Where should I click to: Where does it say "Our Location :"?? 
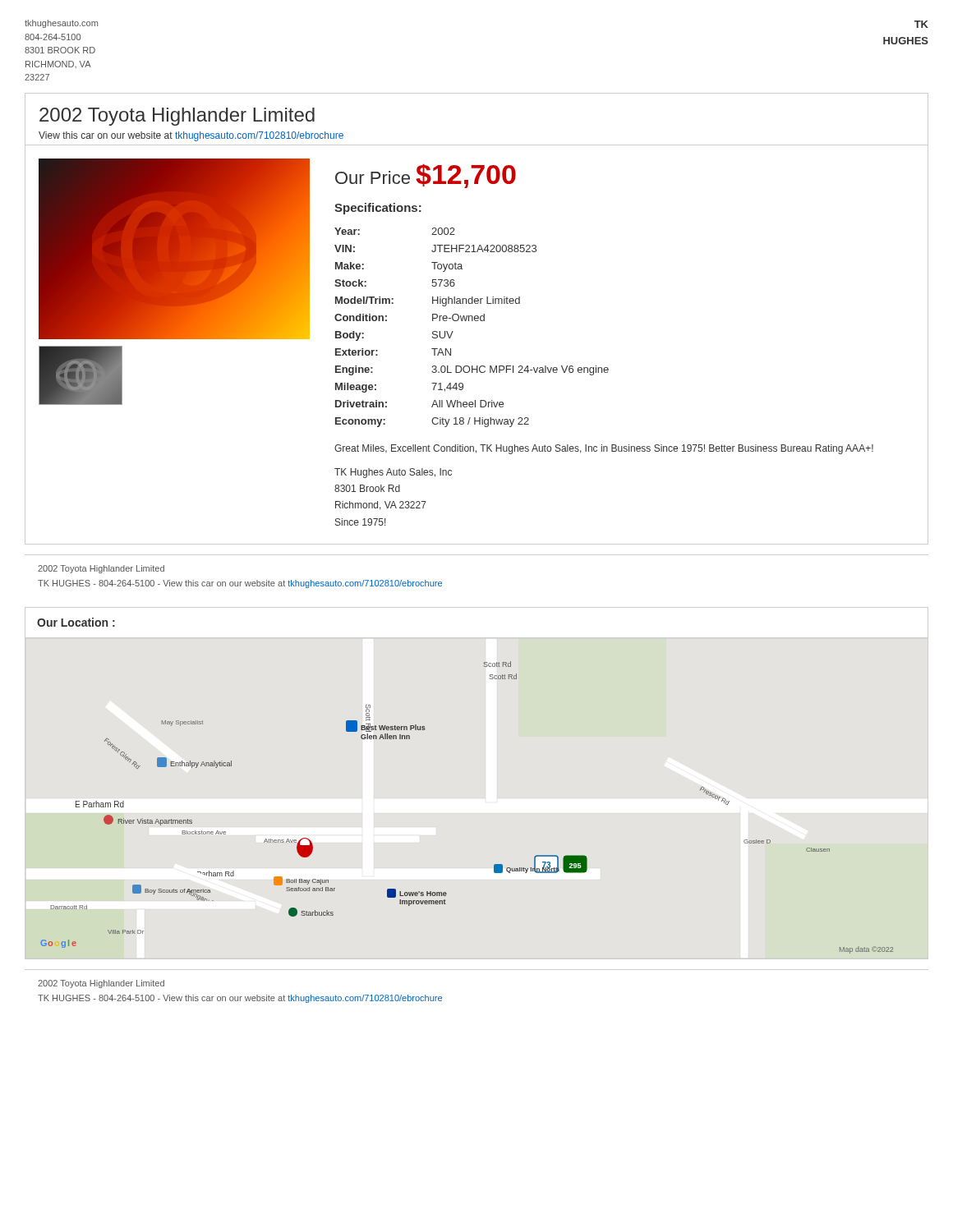point(76,623)
